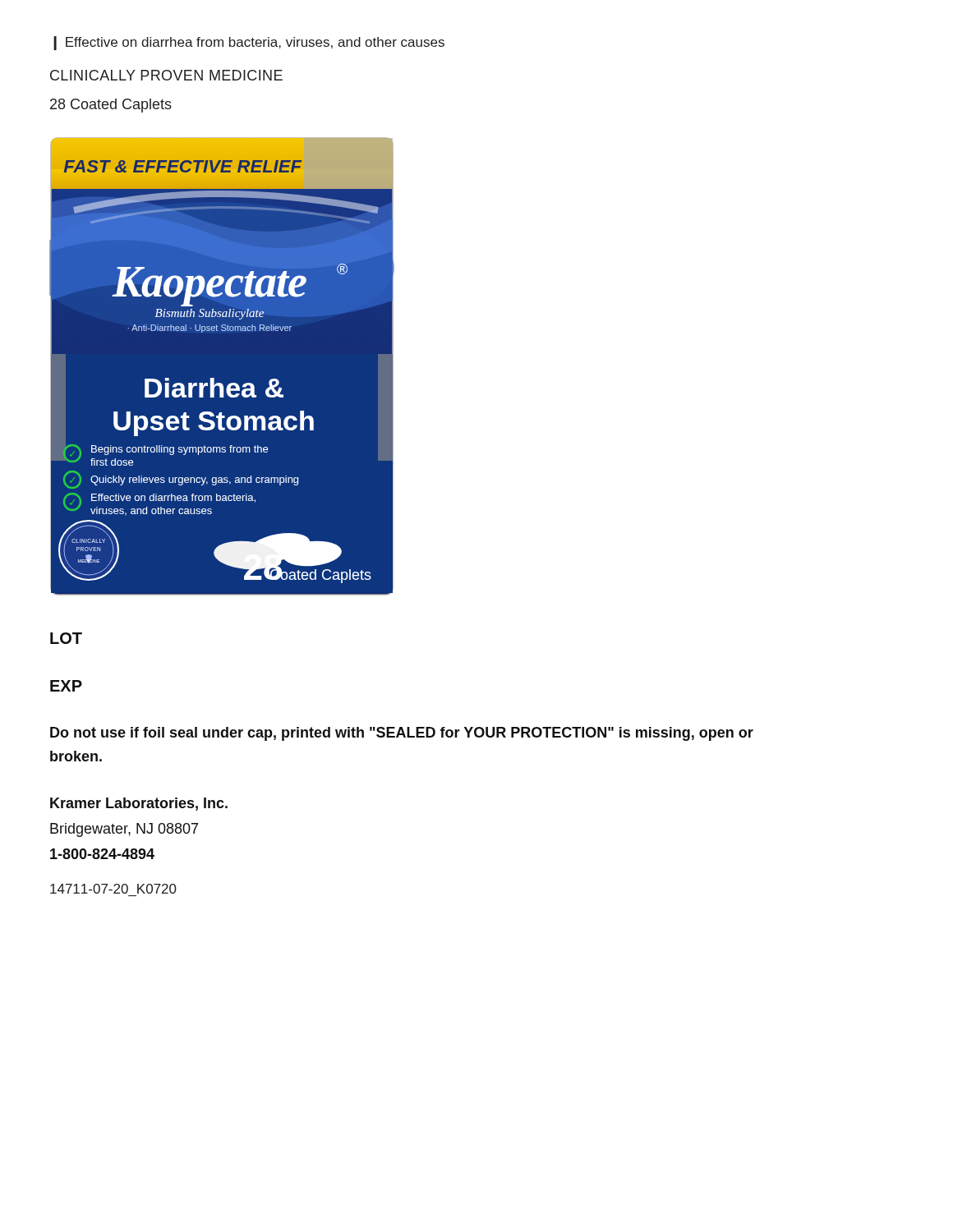The height and width of the screenshot is (1232, 953).
Task: Click on the list item containing "❙ Effective on diarrhea from"
Action: (x=247, y=42)
